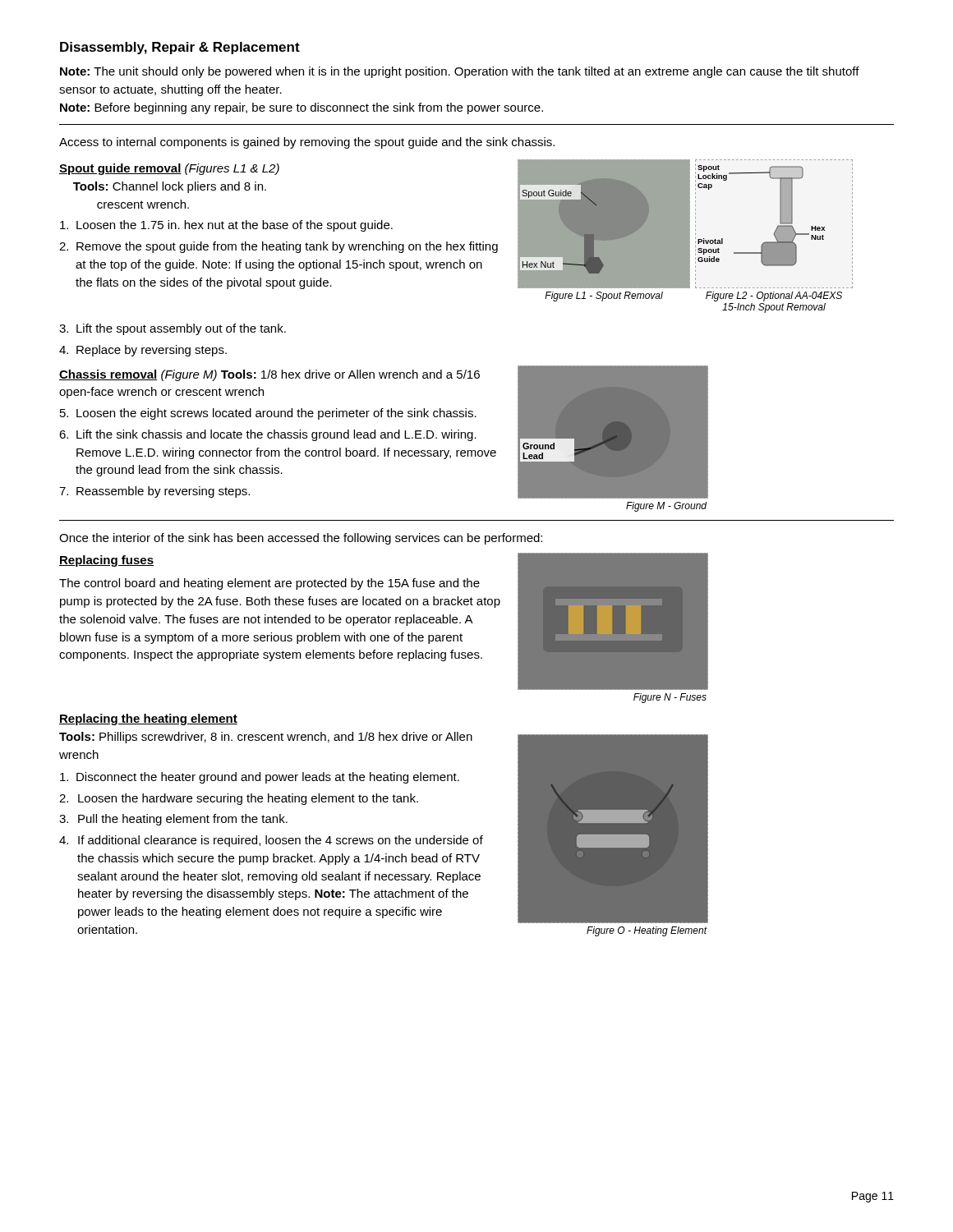
Task: Click on the element starting "Disassembly, Repair & Replacement"
Action: click(179, 47)
